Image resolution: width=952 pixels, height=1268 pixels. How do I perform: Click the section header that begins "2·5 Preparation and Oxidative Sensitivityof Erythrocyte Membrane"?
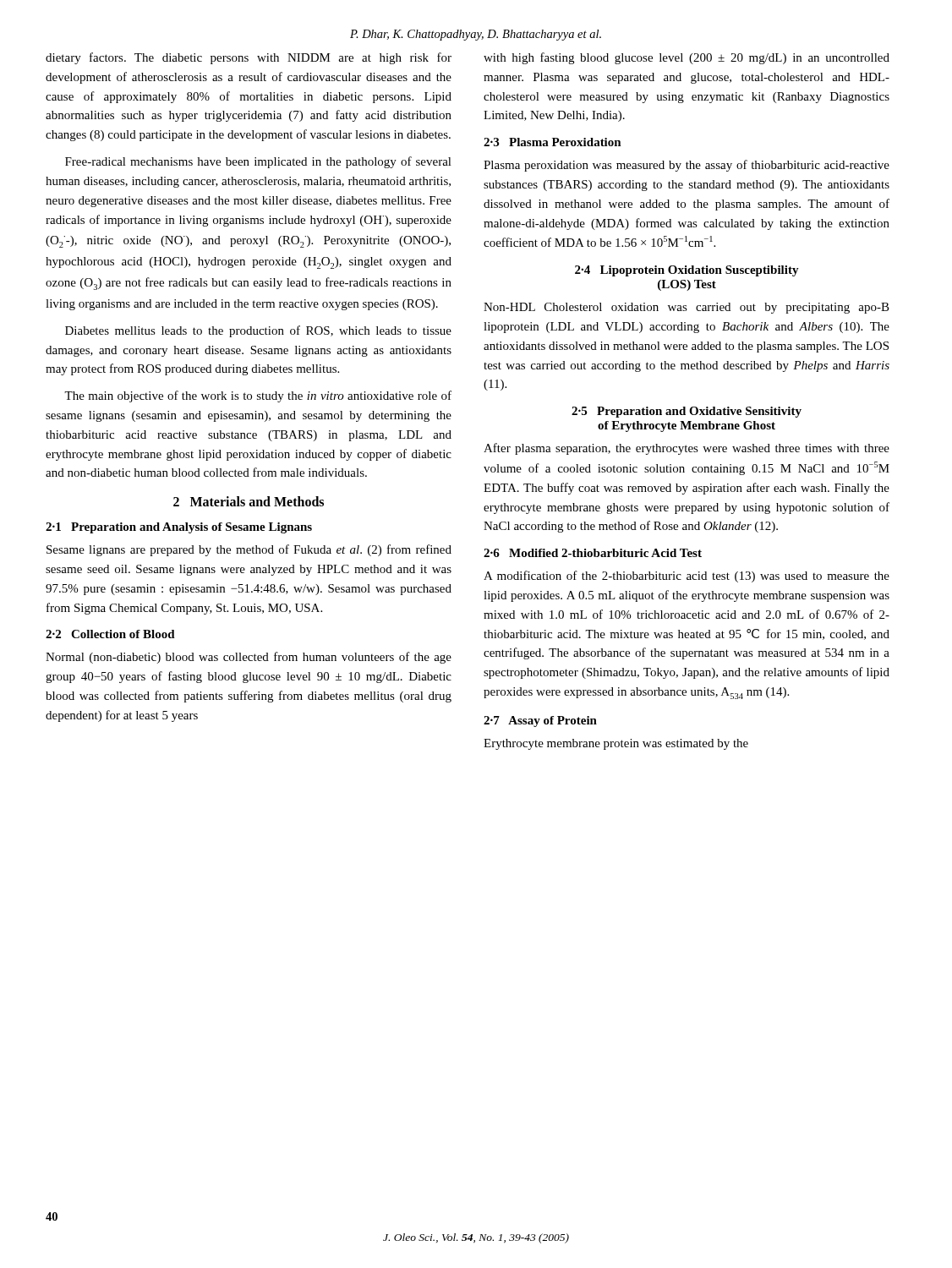pyautogui.click(x=687, y=419)
